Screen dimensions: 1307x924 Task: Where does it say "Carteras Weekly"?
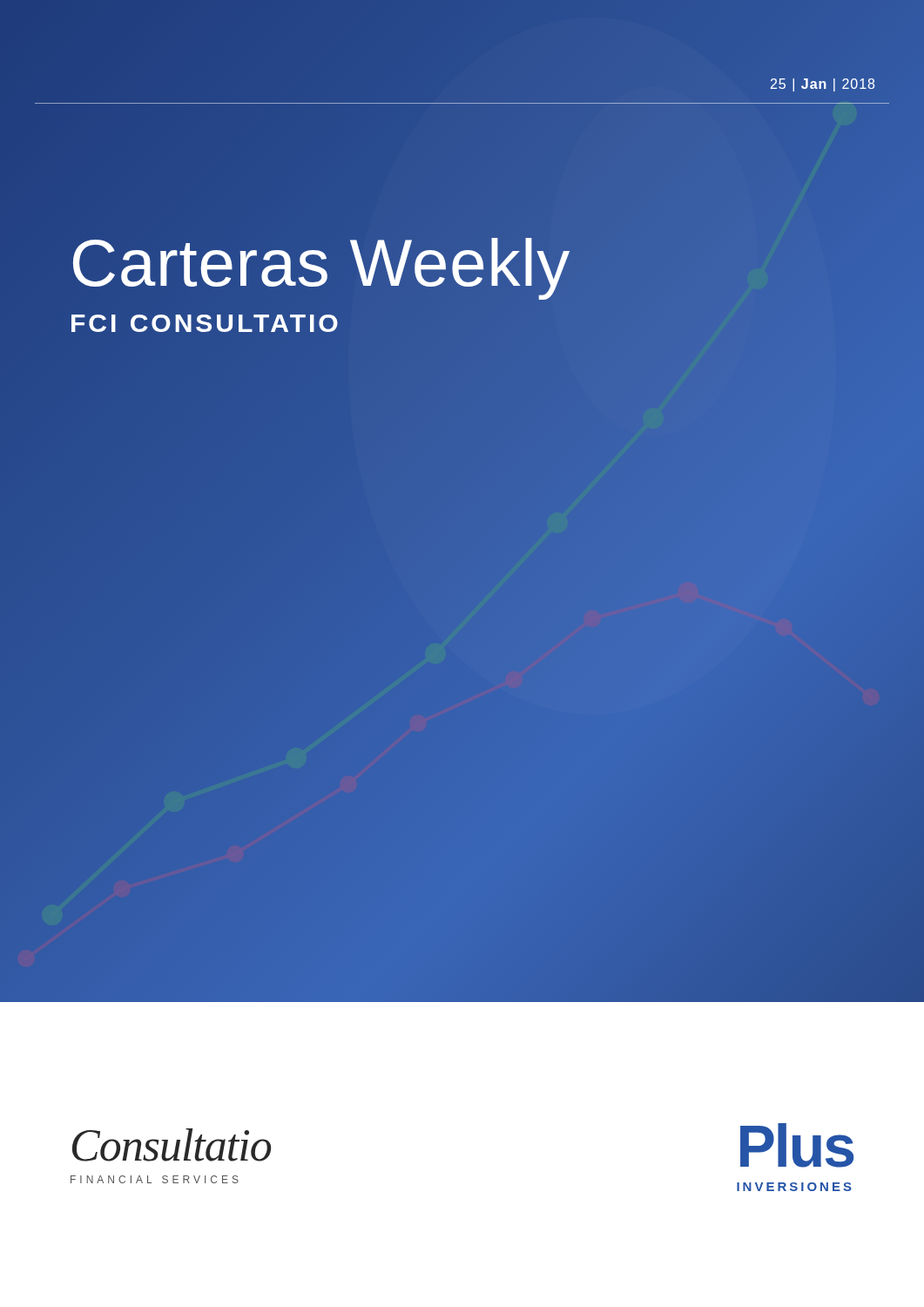(x=320, y=263)
